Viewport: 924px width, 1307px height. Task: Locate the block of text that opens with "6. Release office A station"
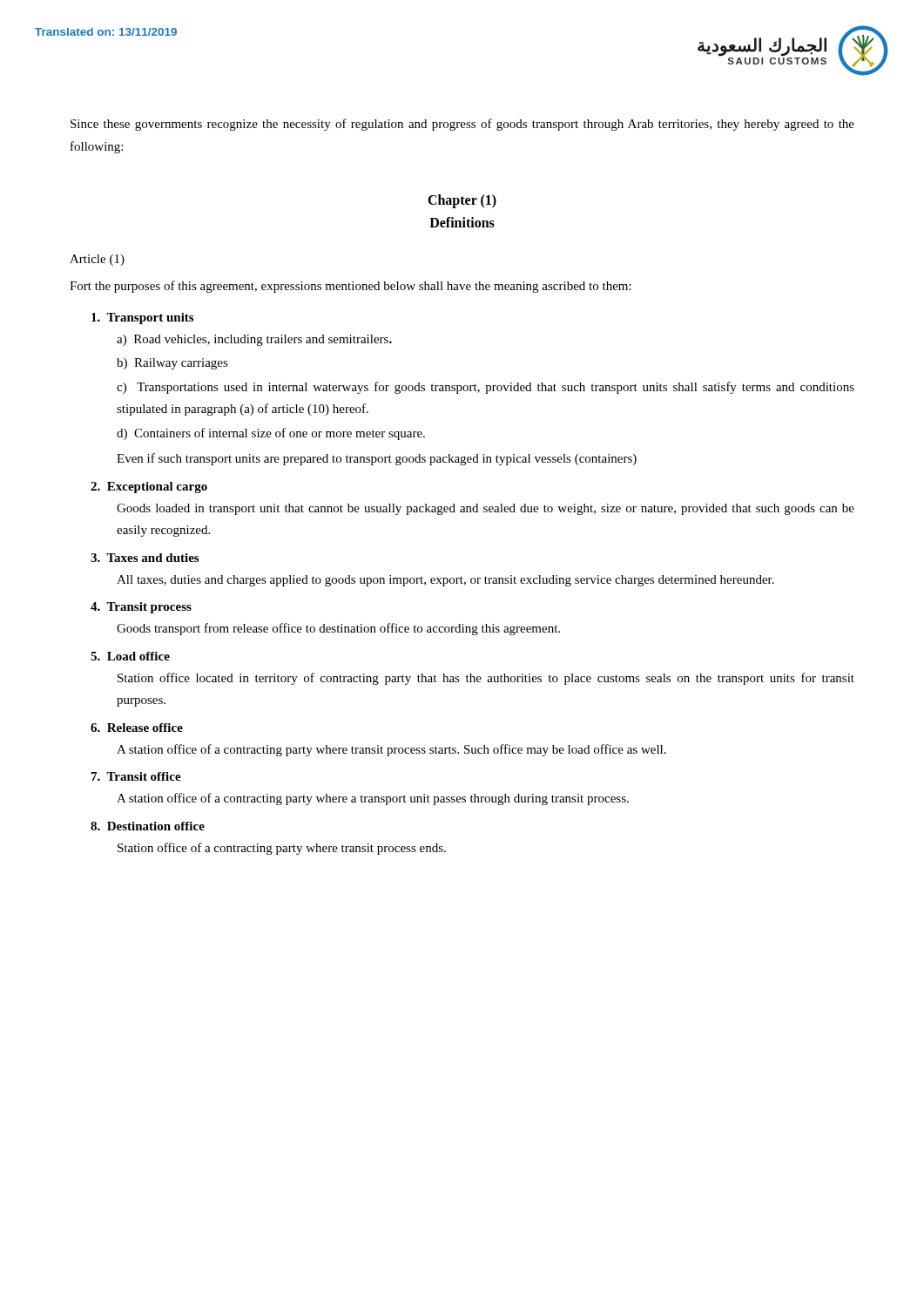(x=472, y=740)
